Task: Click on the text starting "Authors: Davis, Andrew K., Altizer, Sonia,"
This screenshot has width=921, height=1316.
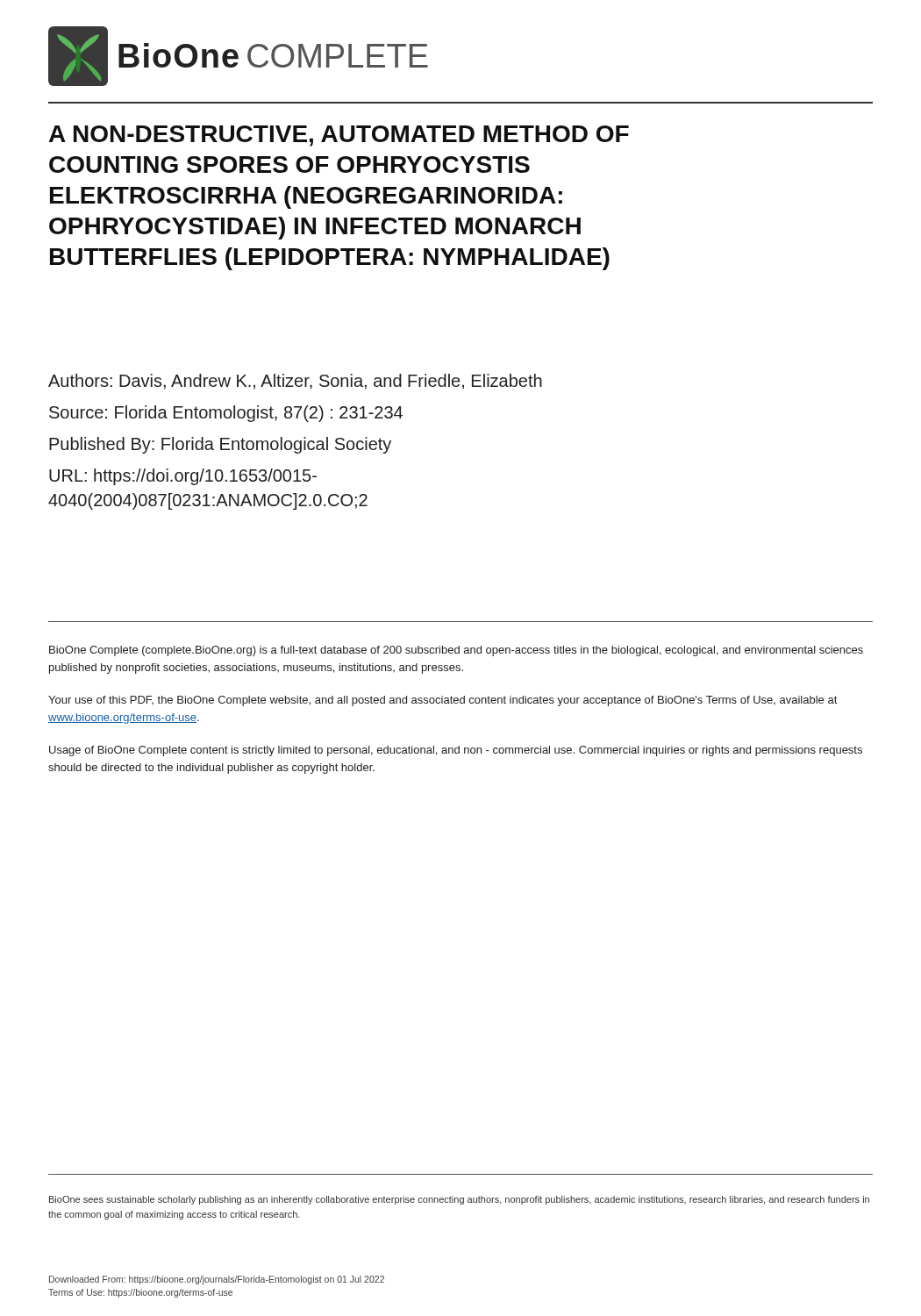Action: tap(295, 381)
